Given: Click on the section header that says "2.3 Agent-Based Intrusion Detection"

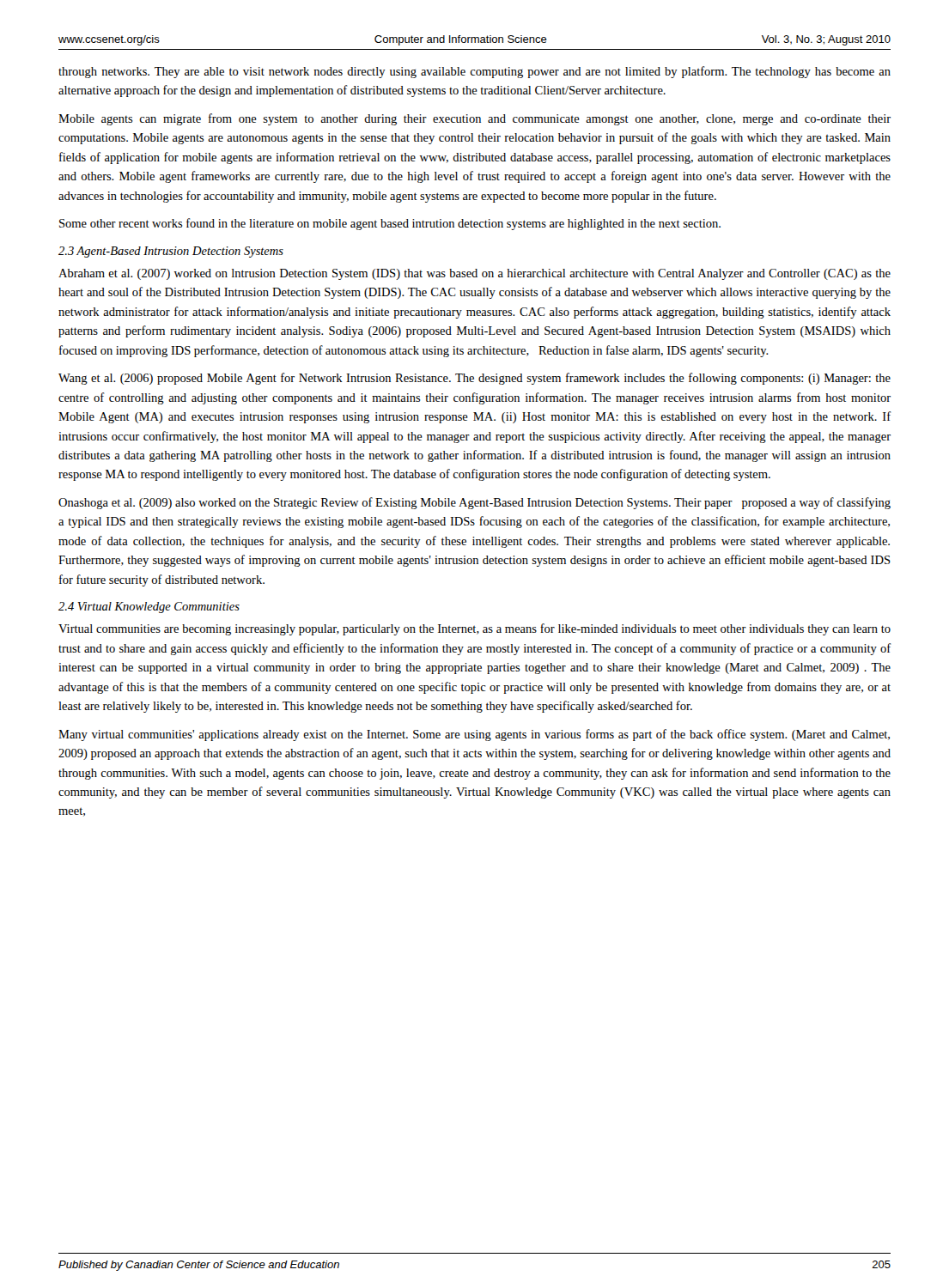Looking at the screenshot, I should pos(171,251).
